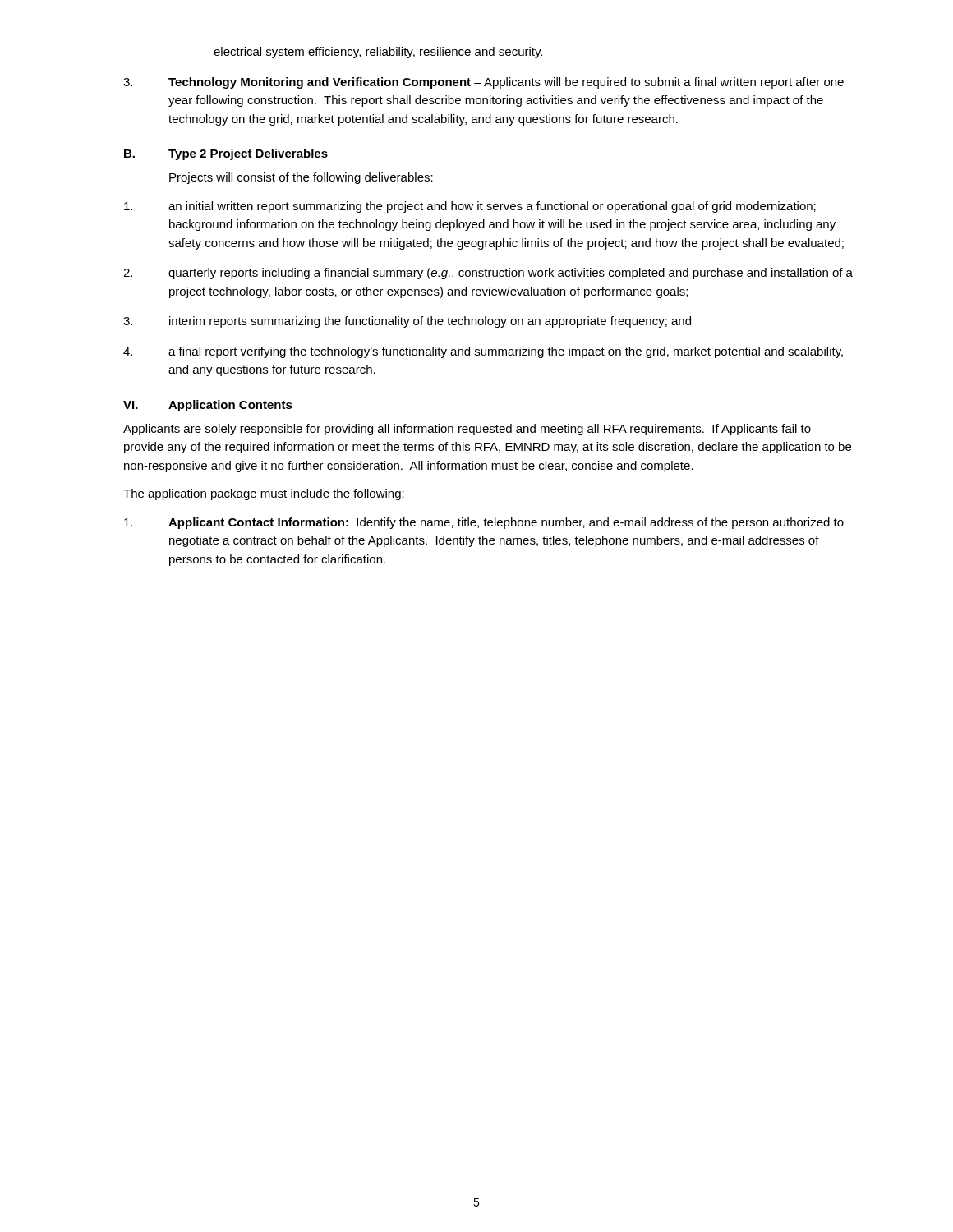953x1232 pixels.
Task: Select the passage starting "4. a final report verifying the technology's"
Action: tap(489, 361)
